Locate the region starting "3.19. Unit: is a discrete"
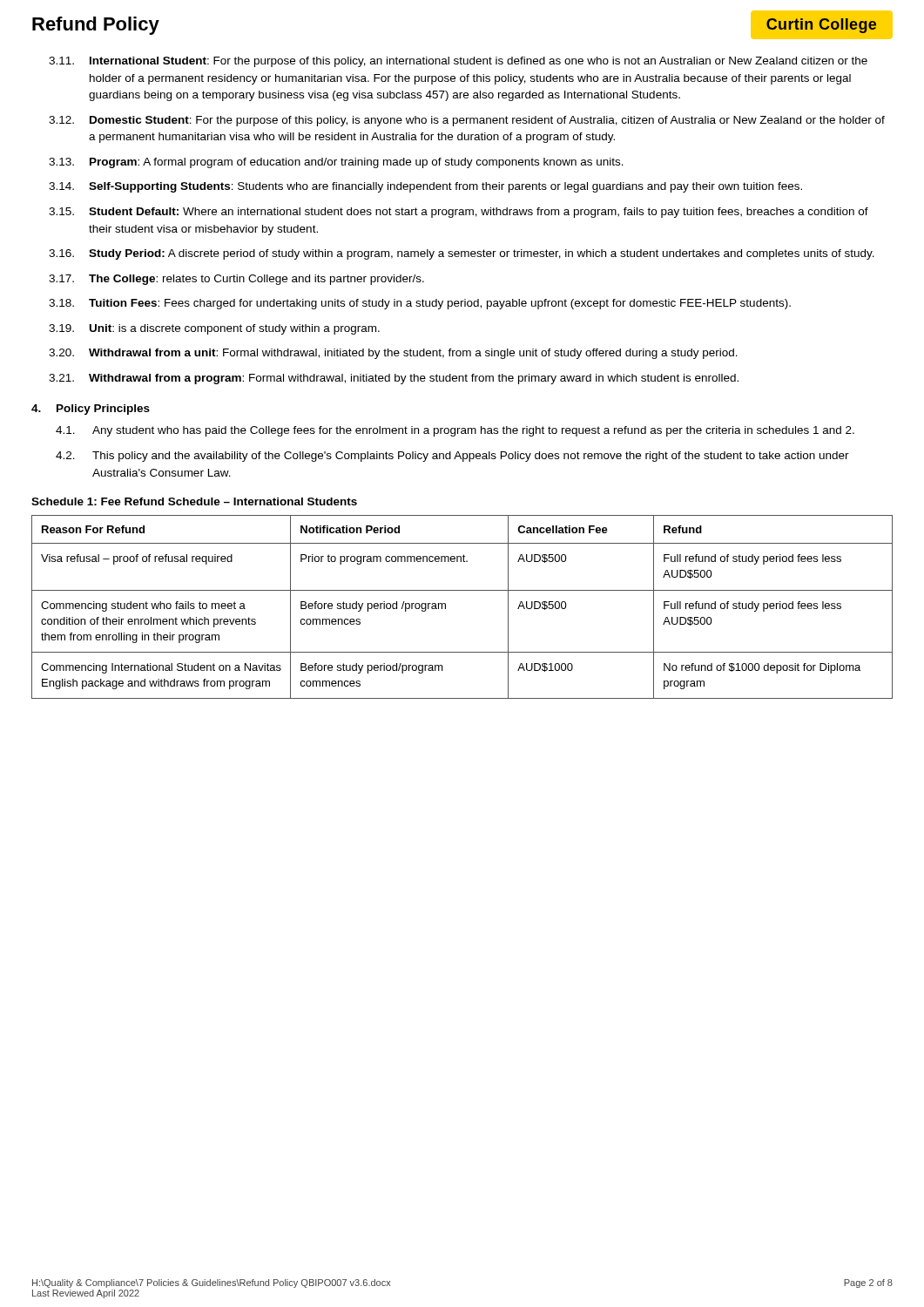The image size is (924, 1307). tap(214, 329)
